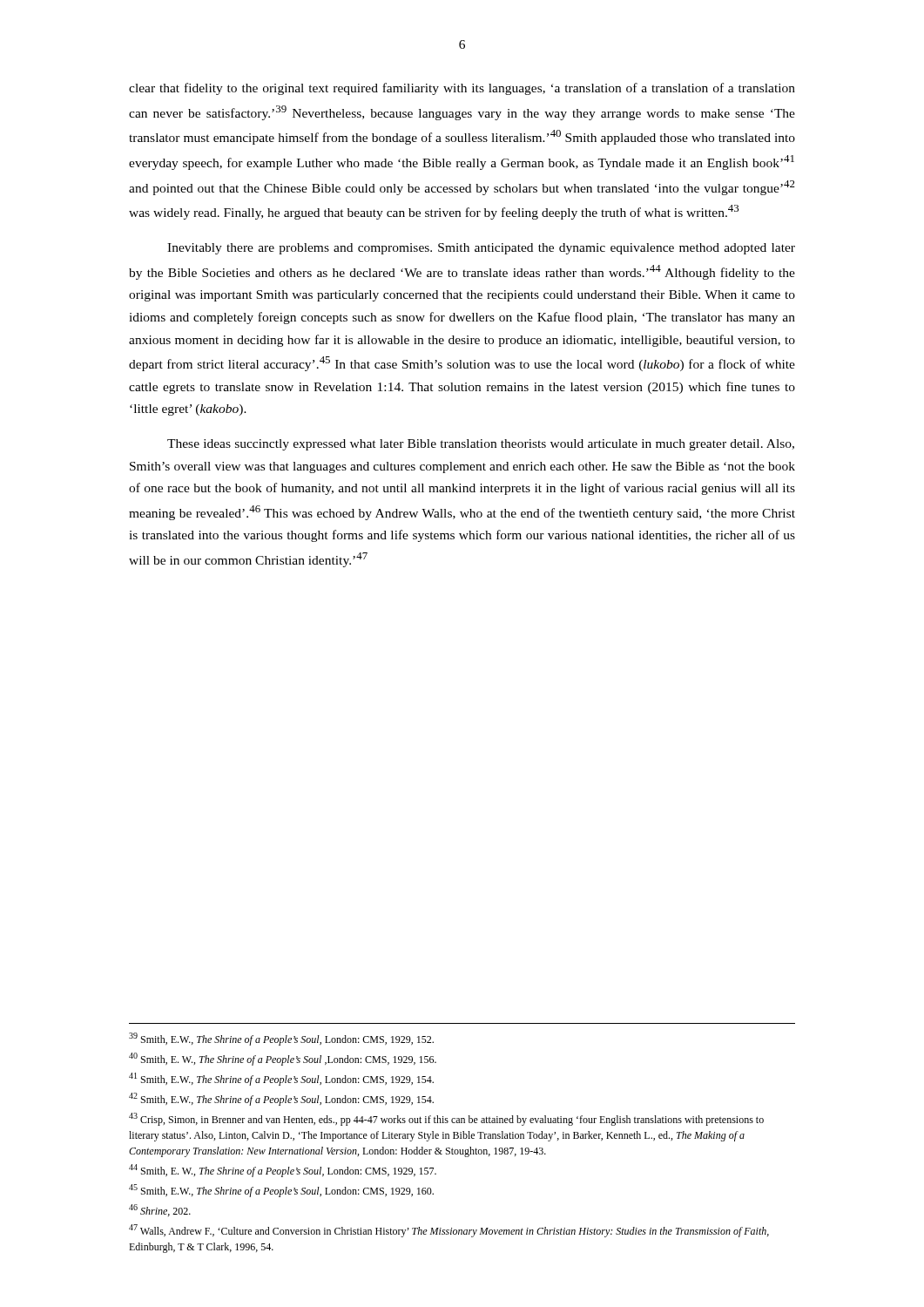Navigate to the element starting "44 Smith, E. W.,"
This screenshot has width=924, height=1307.
click(x=283, y=1170)
